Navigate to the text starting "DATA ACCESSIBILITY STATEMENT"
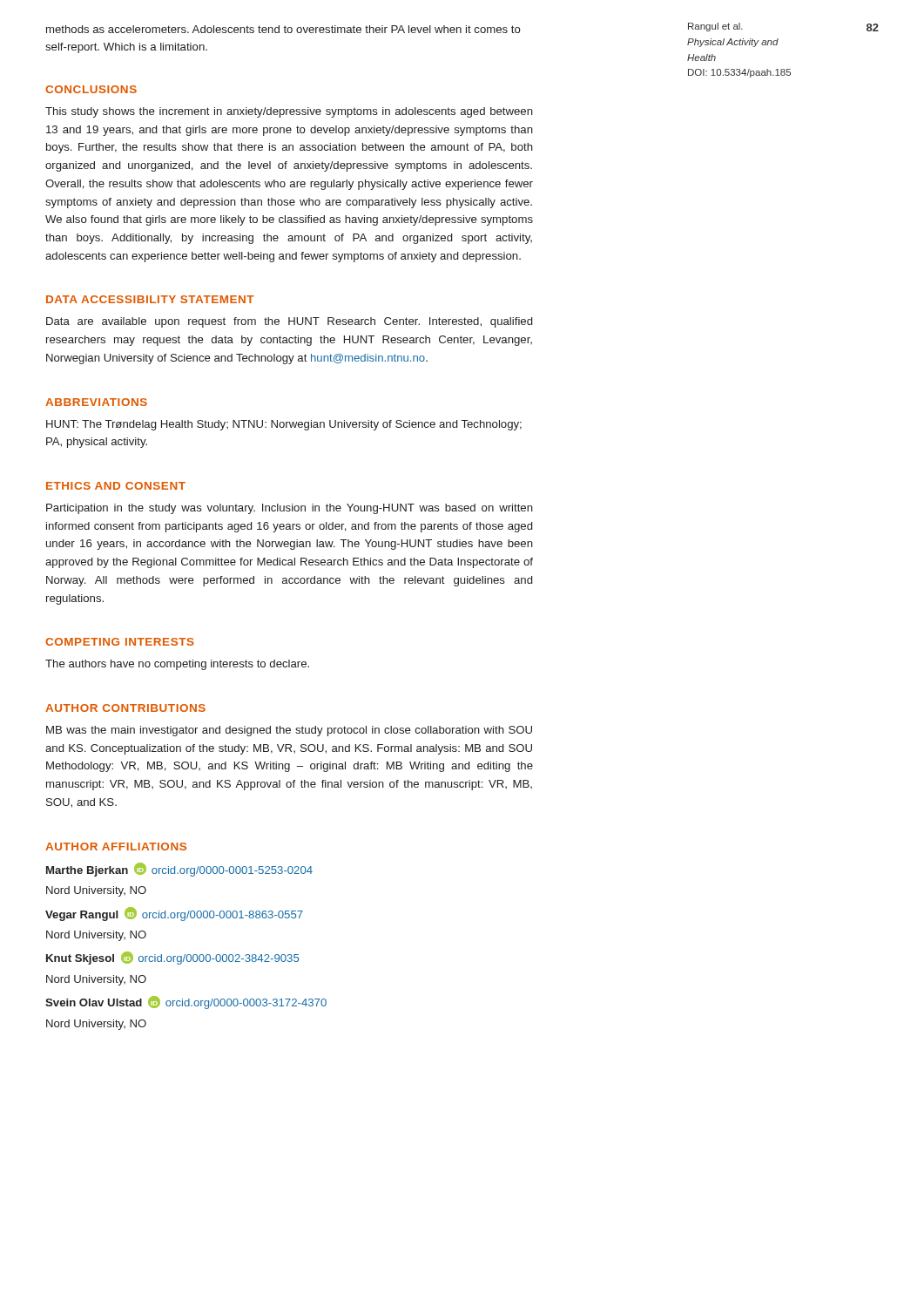Image resolution: width=924 pixels, height=1307 pixels. coord(150,300)
